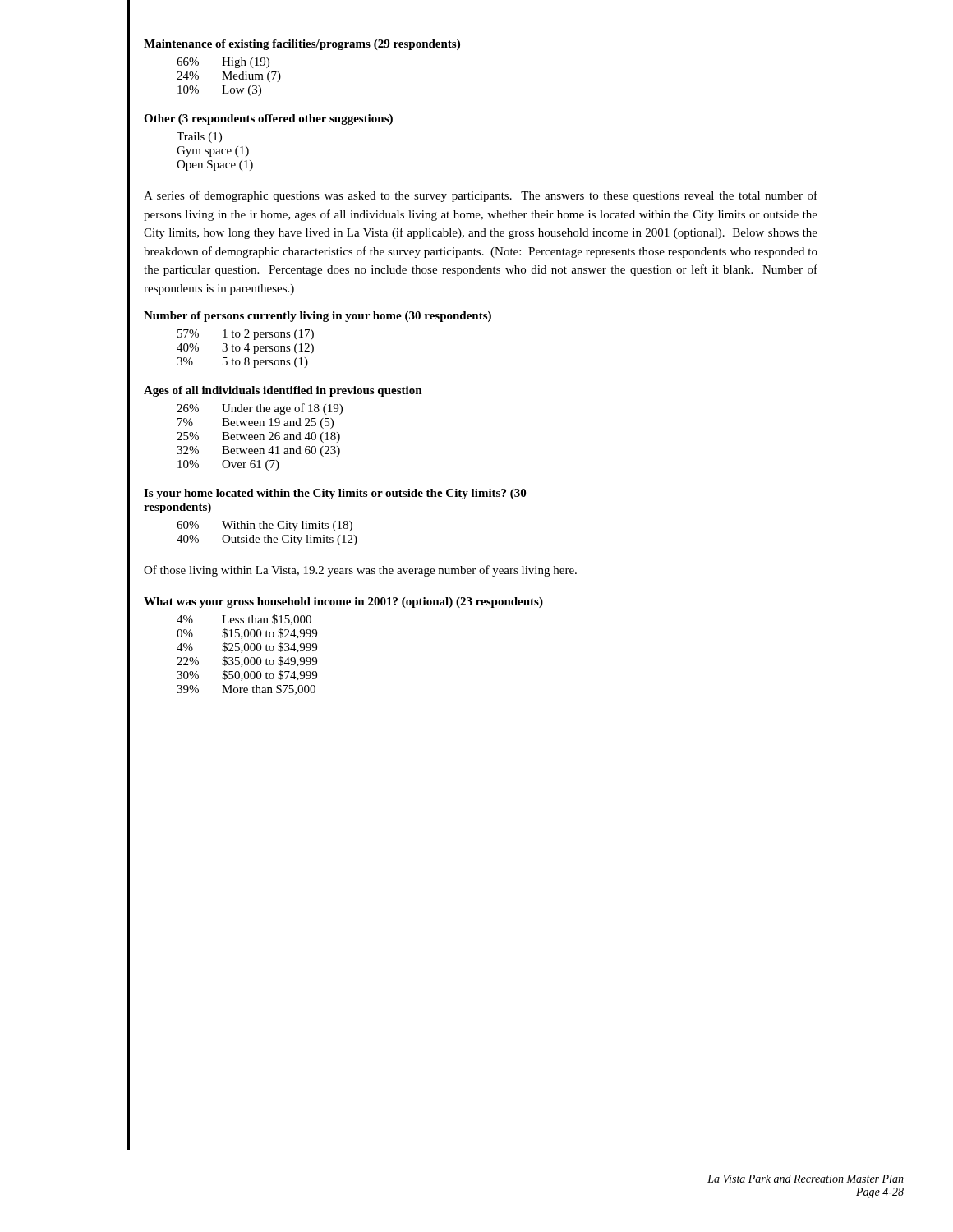Find the passage starting "3%5 to 8 persons (1)"
This screenshot has height=1232, width=953.
242,362
